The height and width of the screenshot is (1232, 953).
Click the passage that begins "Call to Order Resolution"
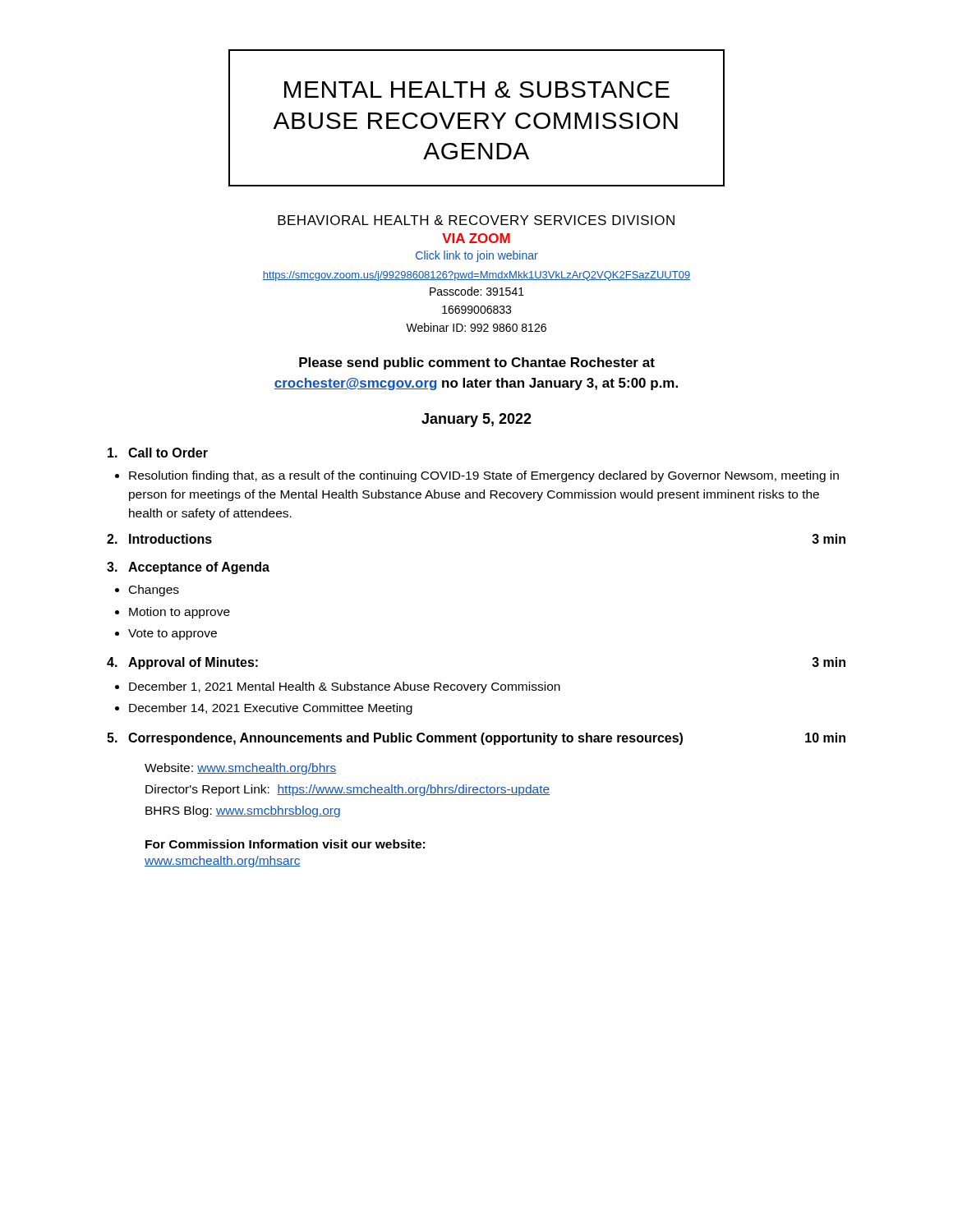click(476, 484)
